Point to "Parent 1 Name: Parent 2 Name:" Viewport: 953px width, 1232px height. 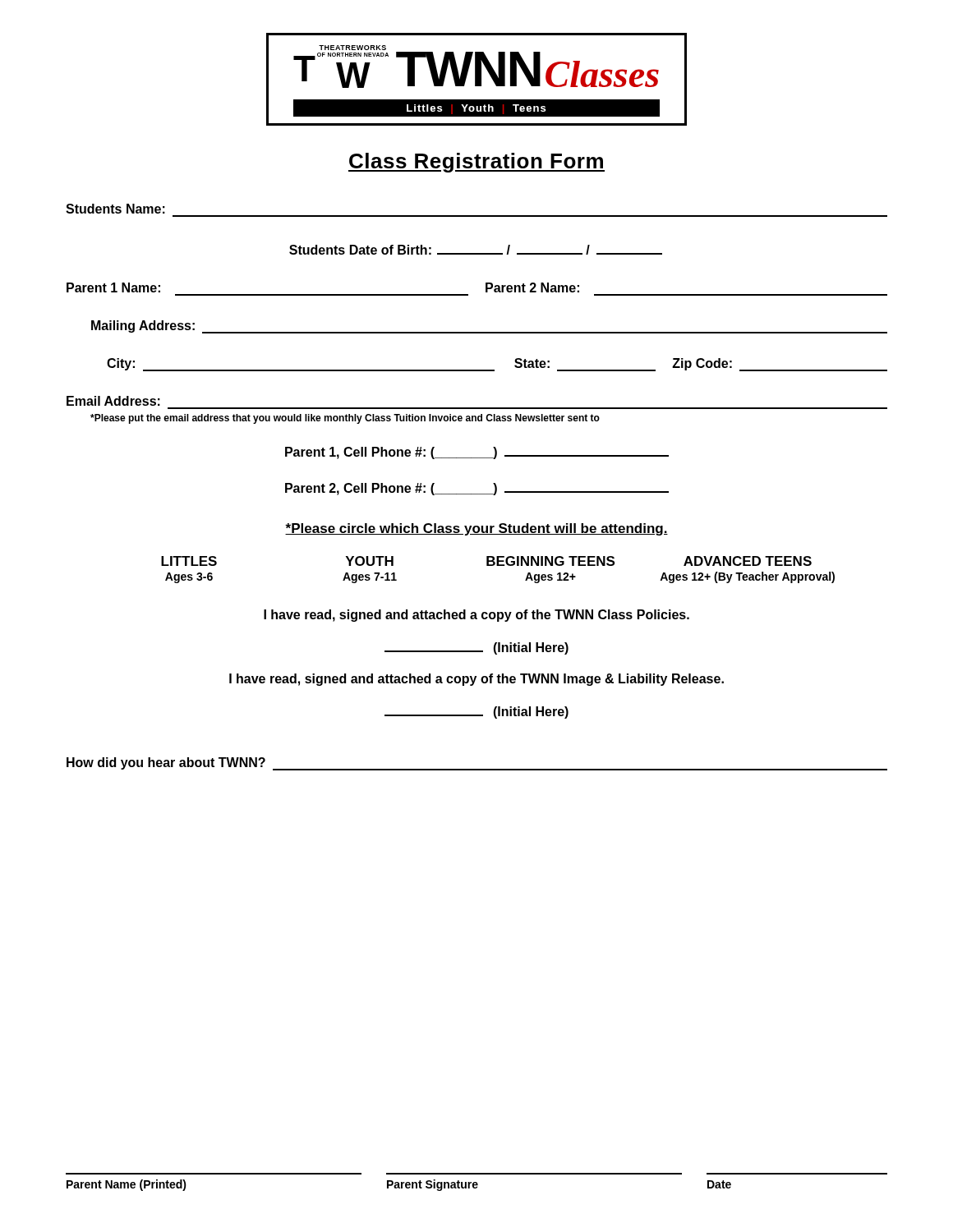(476, 287)
